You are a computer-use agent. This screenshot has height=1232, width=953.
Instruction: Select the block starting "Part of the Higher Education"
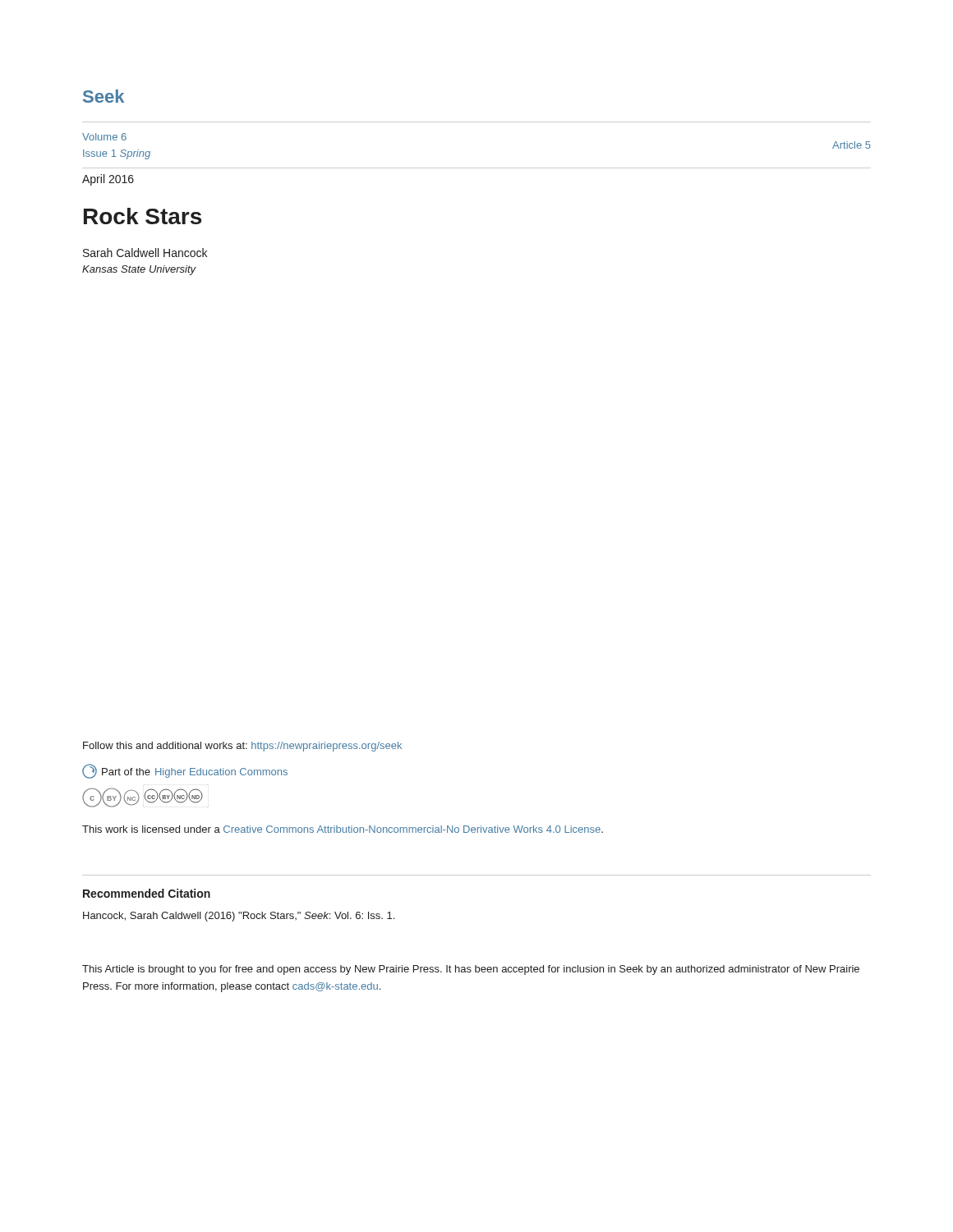tap(185, 771)
